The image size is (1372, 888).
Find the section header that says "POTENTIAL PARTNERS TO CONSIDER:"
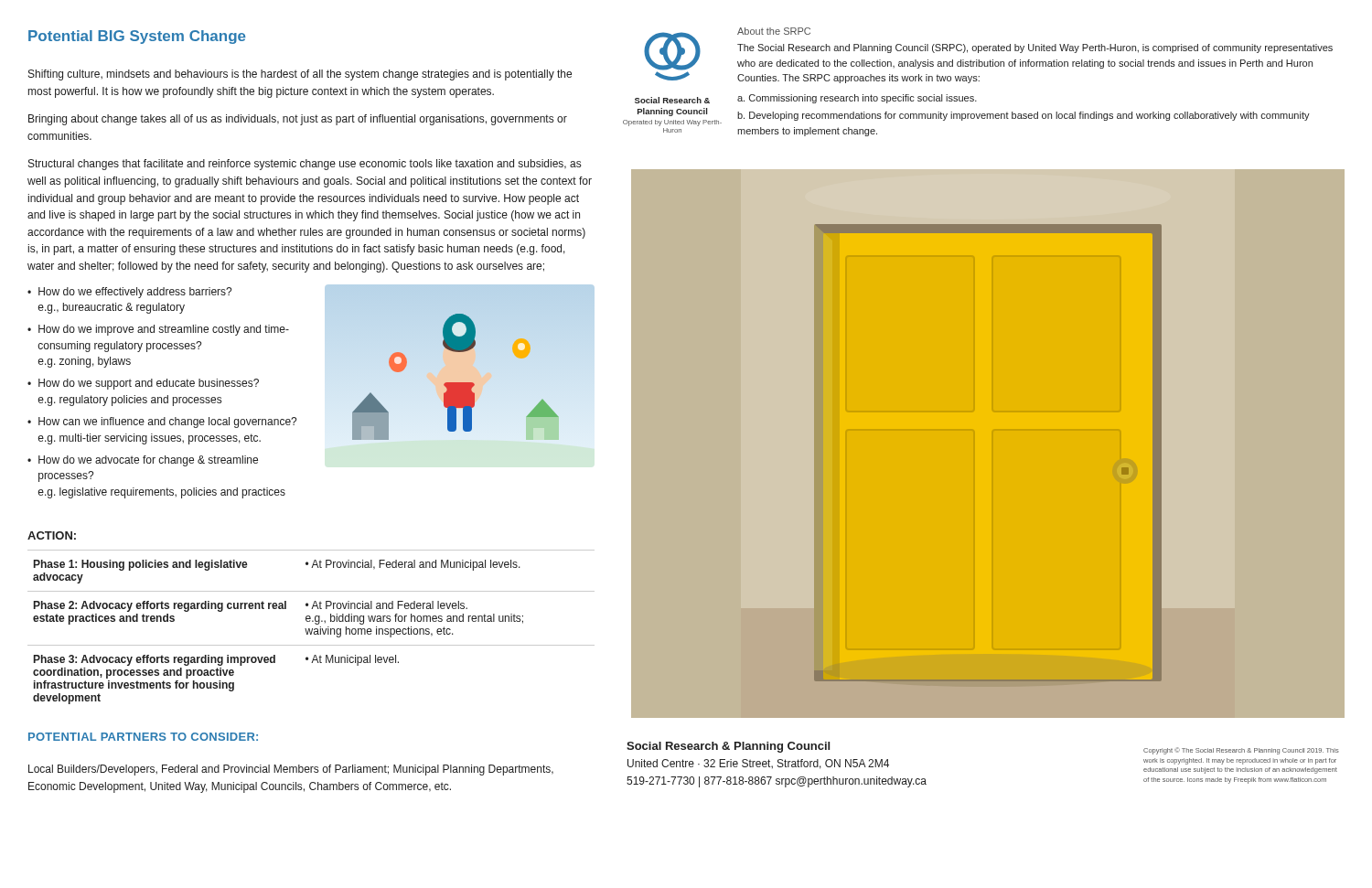tap(143, 737)
